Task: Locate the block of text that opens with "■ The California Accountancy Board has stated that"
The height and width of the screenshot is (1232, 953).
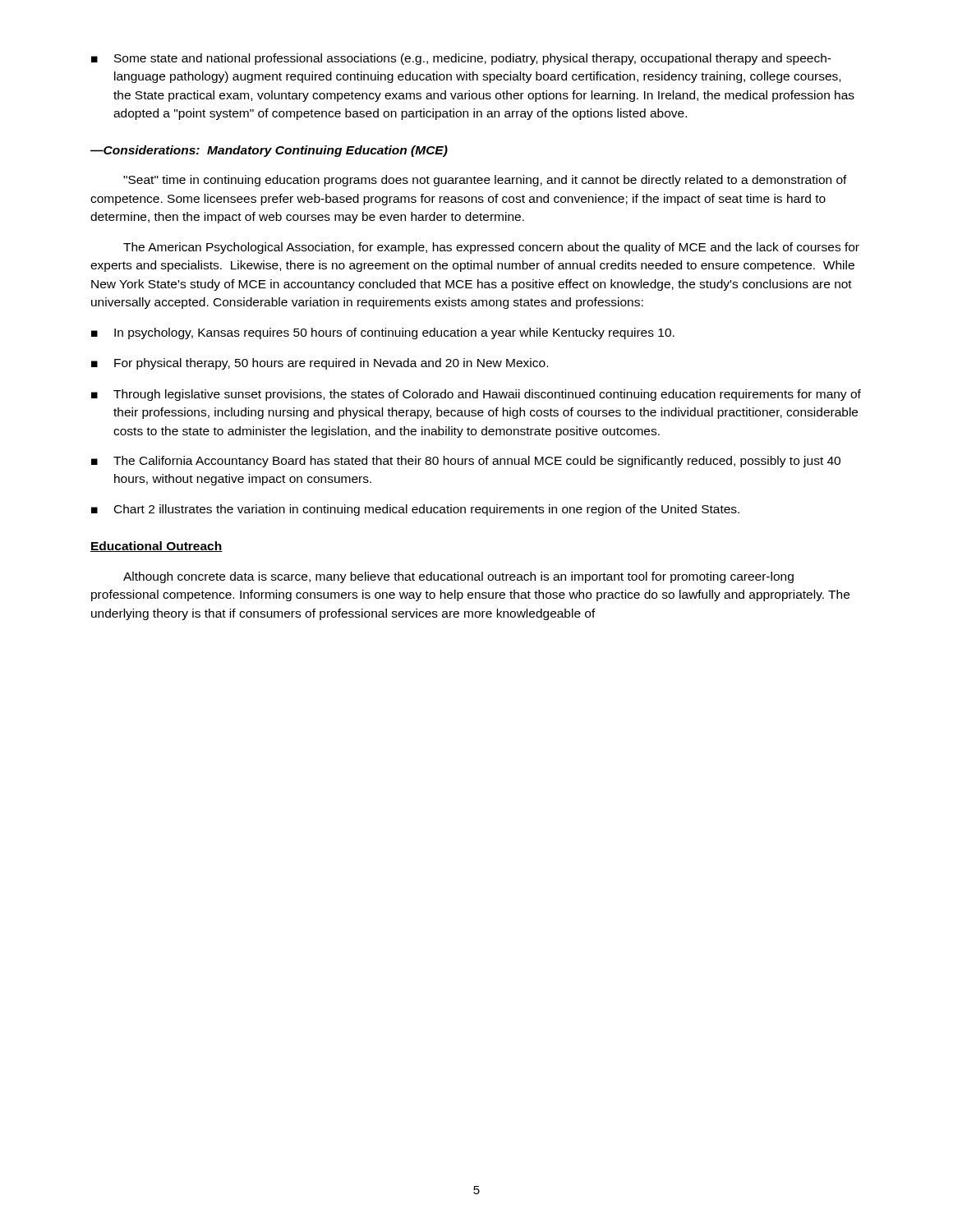Action: click(476, 470)
